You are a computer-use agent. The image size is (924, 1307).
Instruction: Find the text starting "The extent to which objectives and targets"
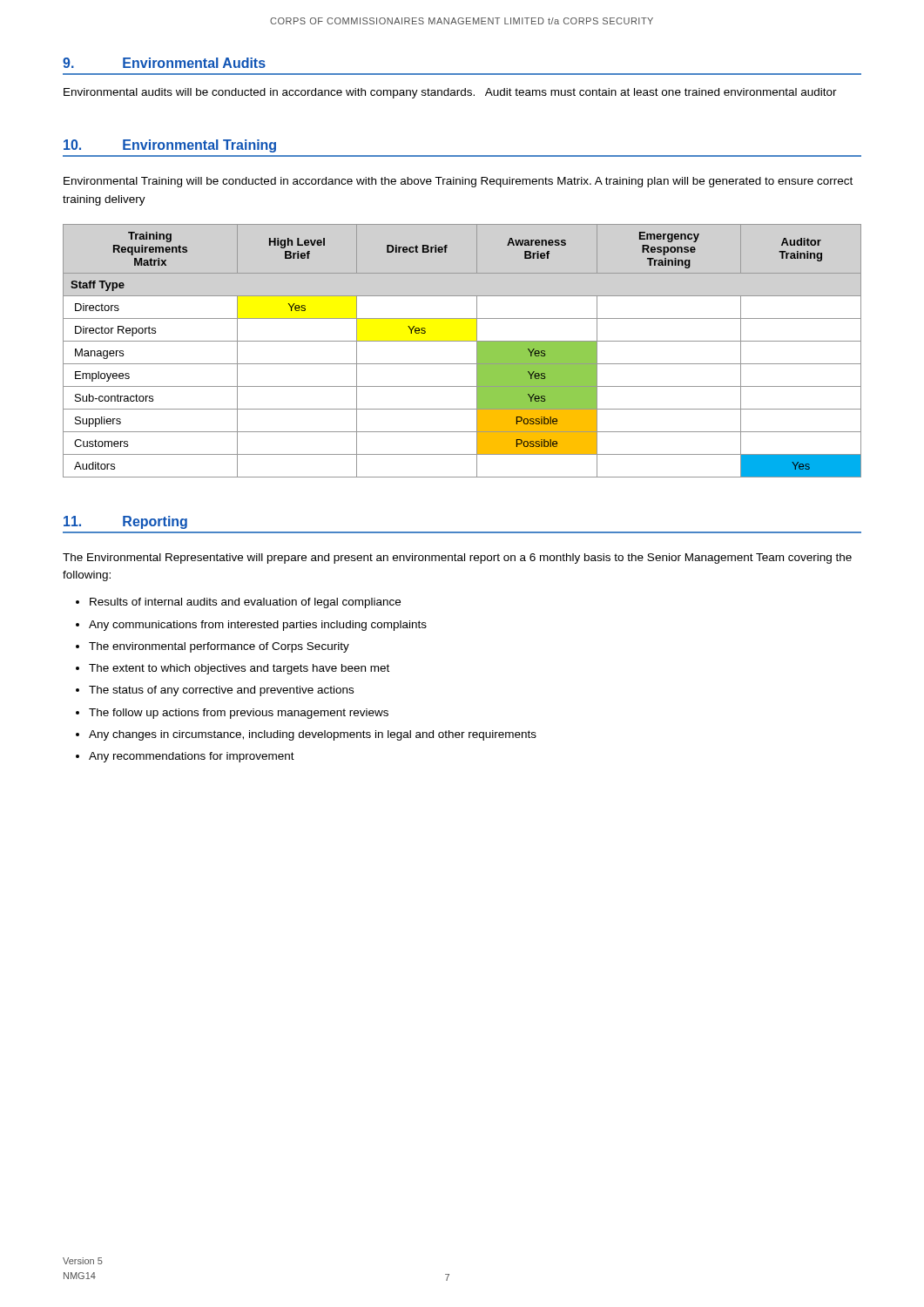pos(239,668)
